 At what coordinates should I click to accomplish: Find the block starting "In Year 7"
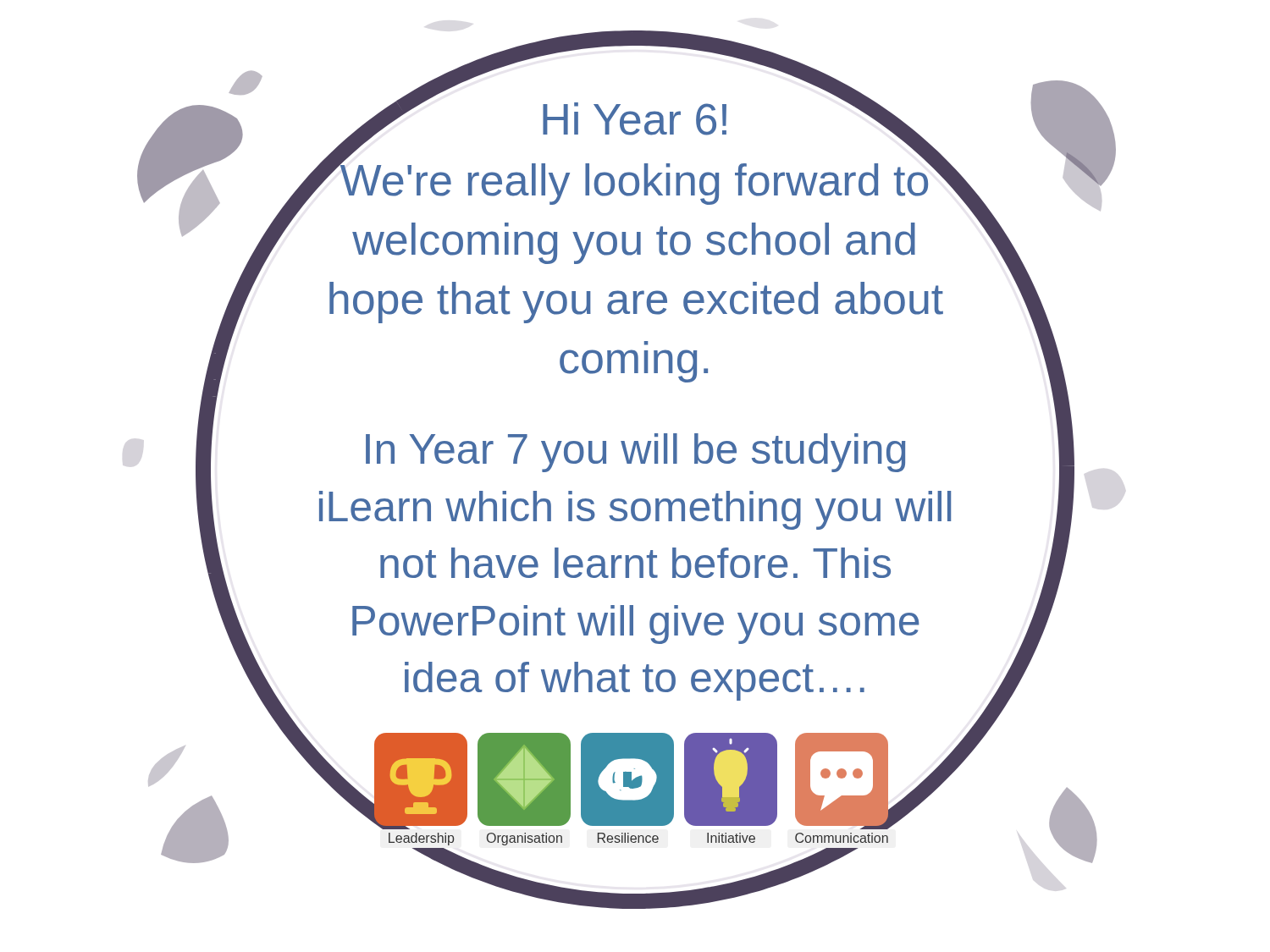635,564
